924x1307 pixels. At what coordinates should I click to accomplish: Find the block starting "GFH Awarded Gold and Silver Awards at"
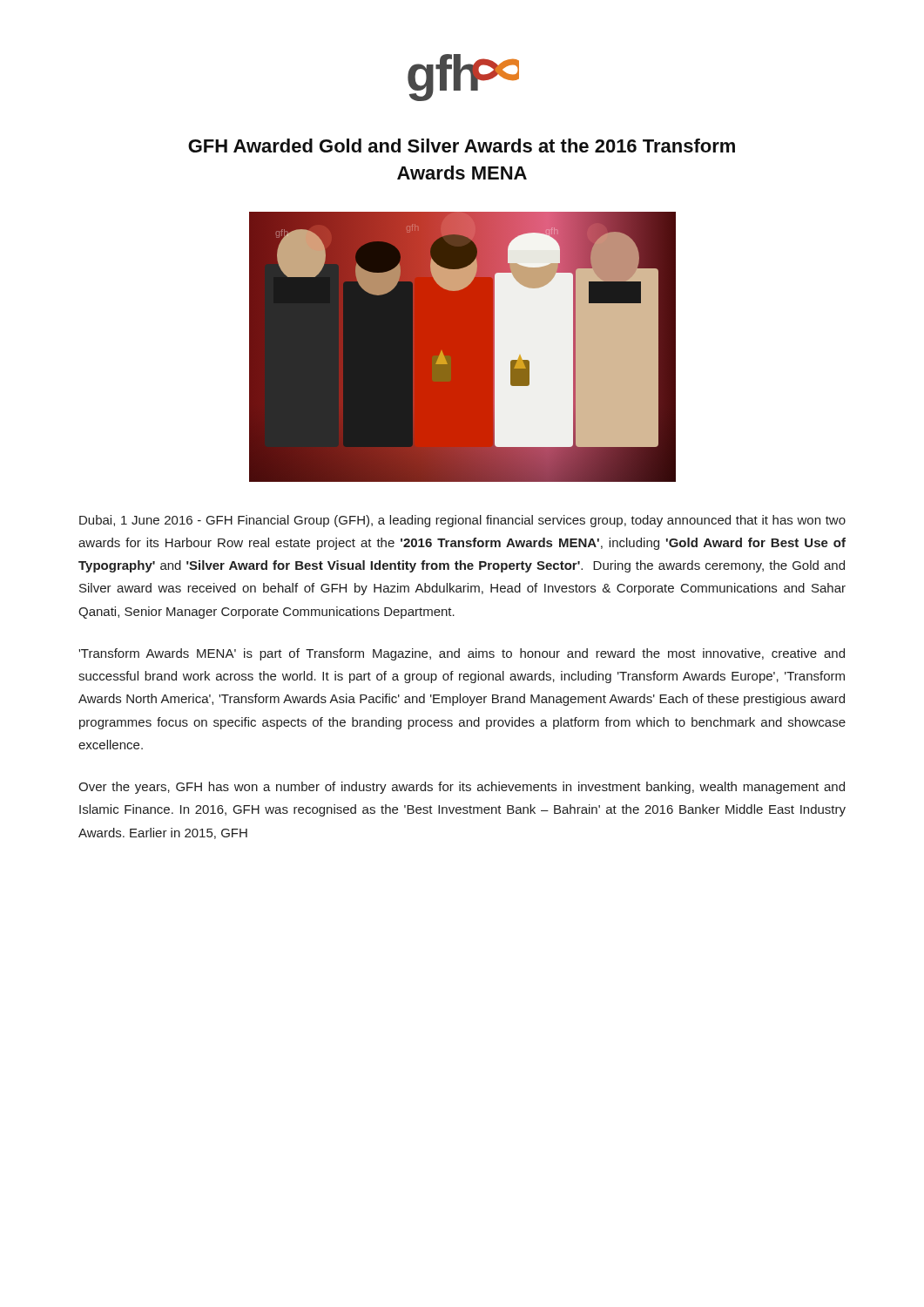click(462, 160)
